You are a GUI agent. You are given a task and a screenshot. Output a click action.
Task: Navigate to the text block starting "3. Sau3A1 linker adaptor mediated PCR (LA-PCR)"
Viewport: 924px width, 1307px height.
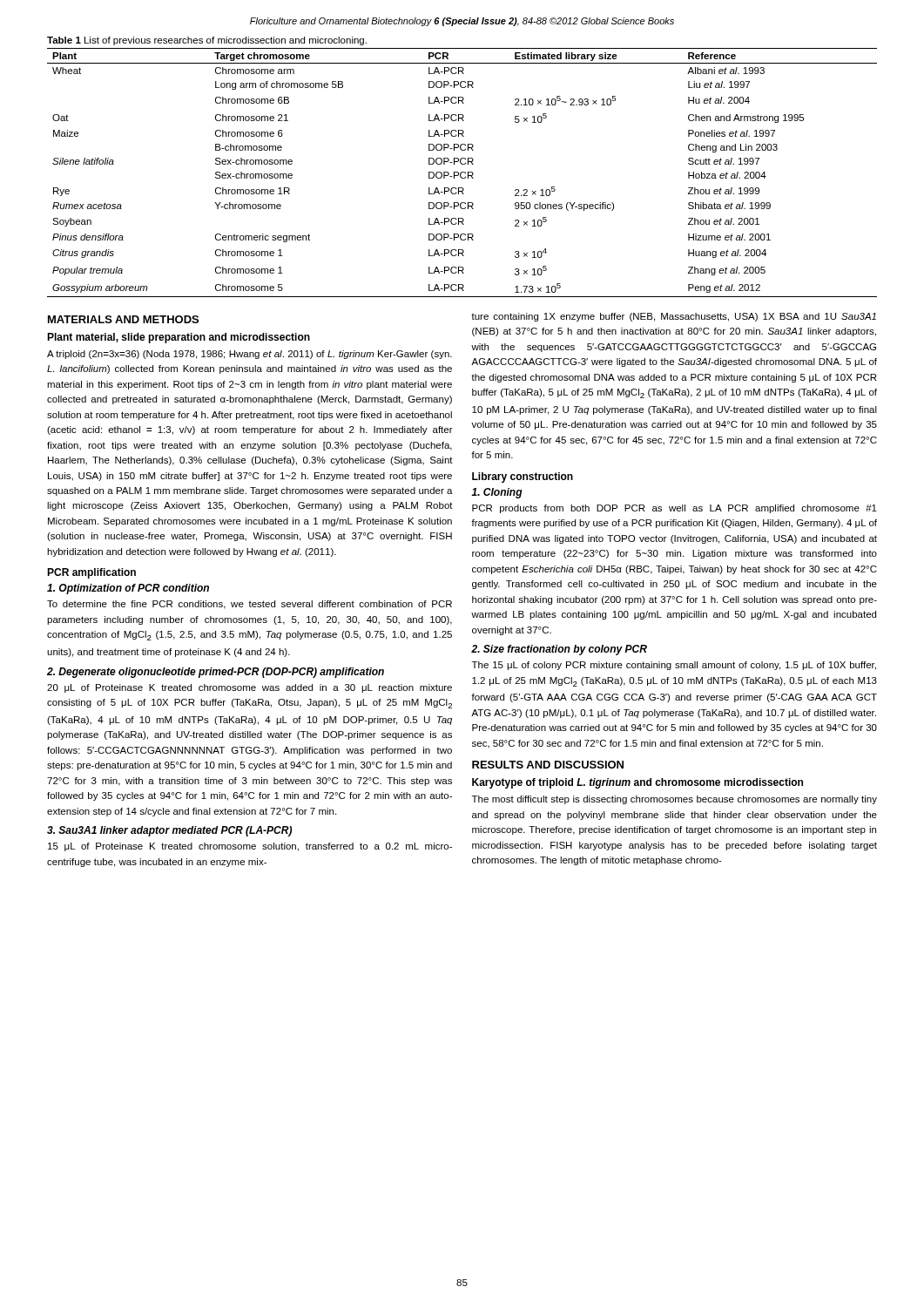pos(170,831)
